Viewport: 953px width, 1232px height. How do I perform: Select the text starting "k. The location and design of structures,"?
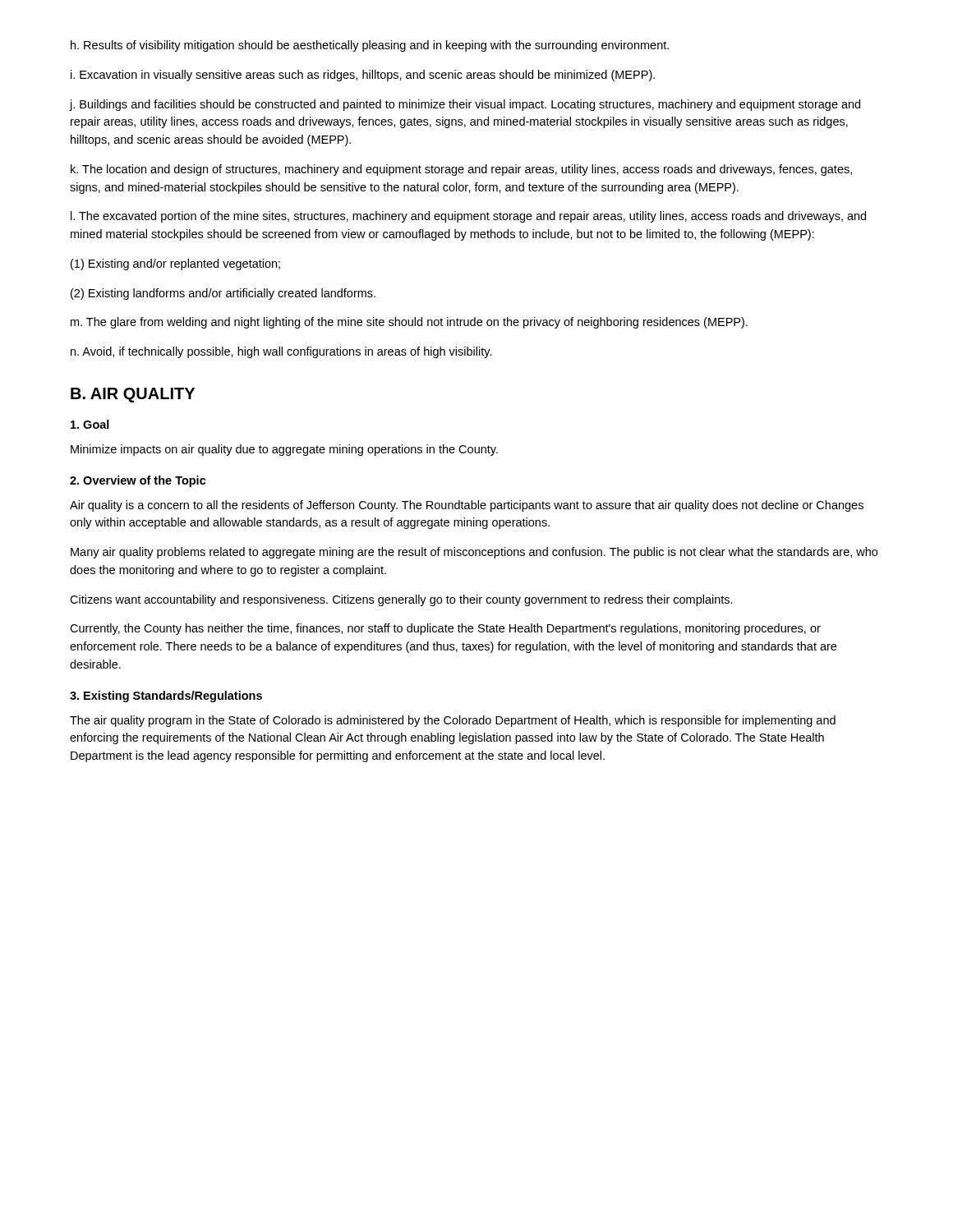(461, 178)
